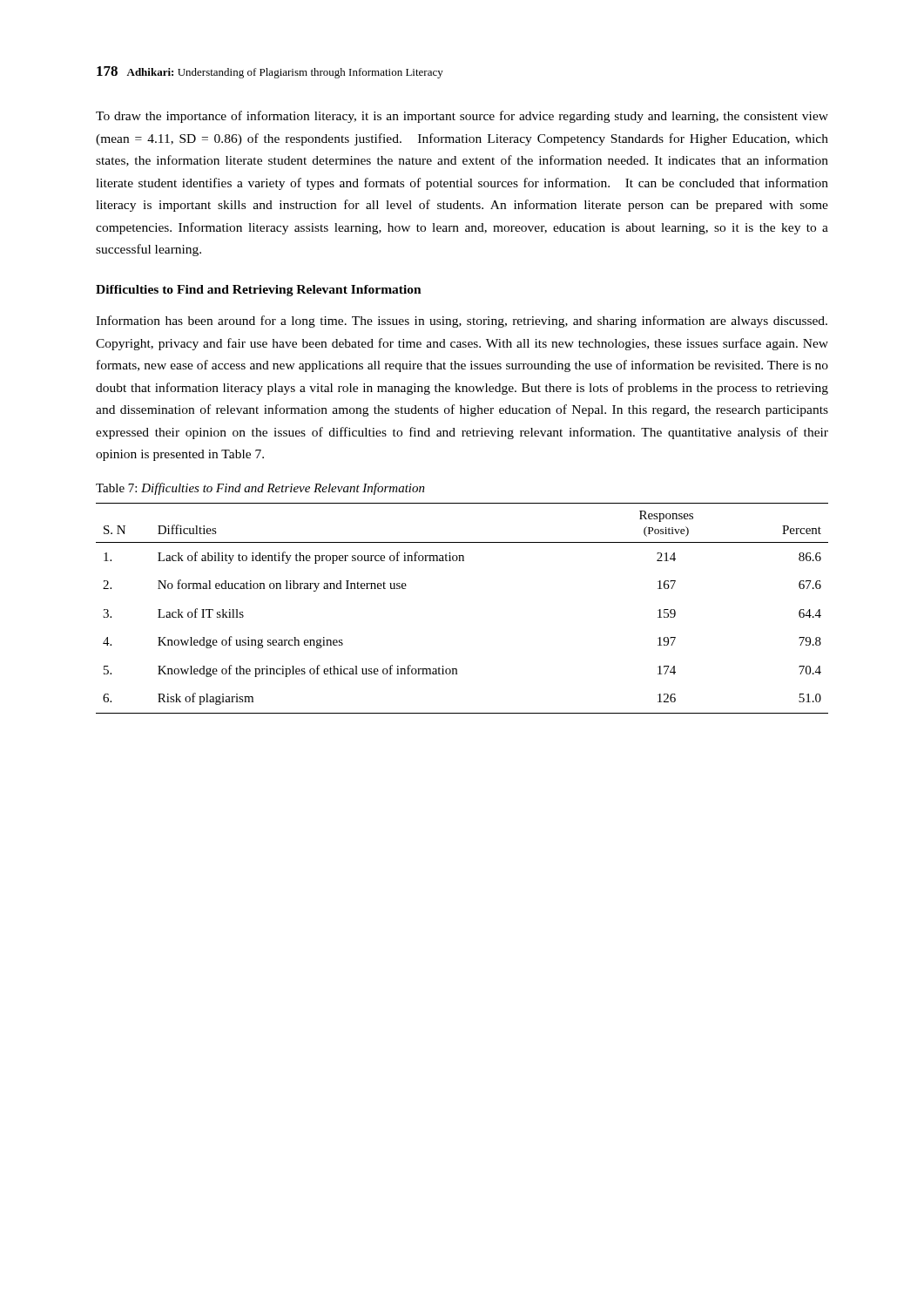Point to "Difficulties to Find and Retrieving Relevant Information"

(x=259, y=289)
